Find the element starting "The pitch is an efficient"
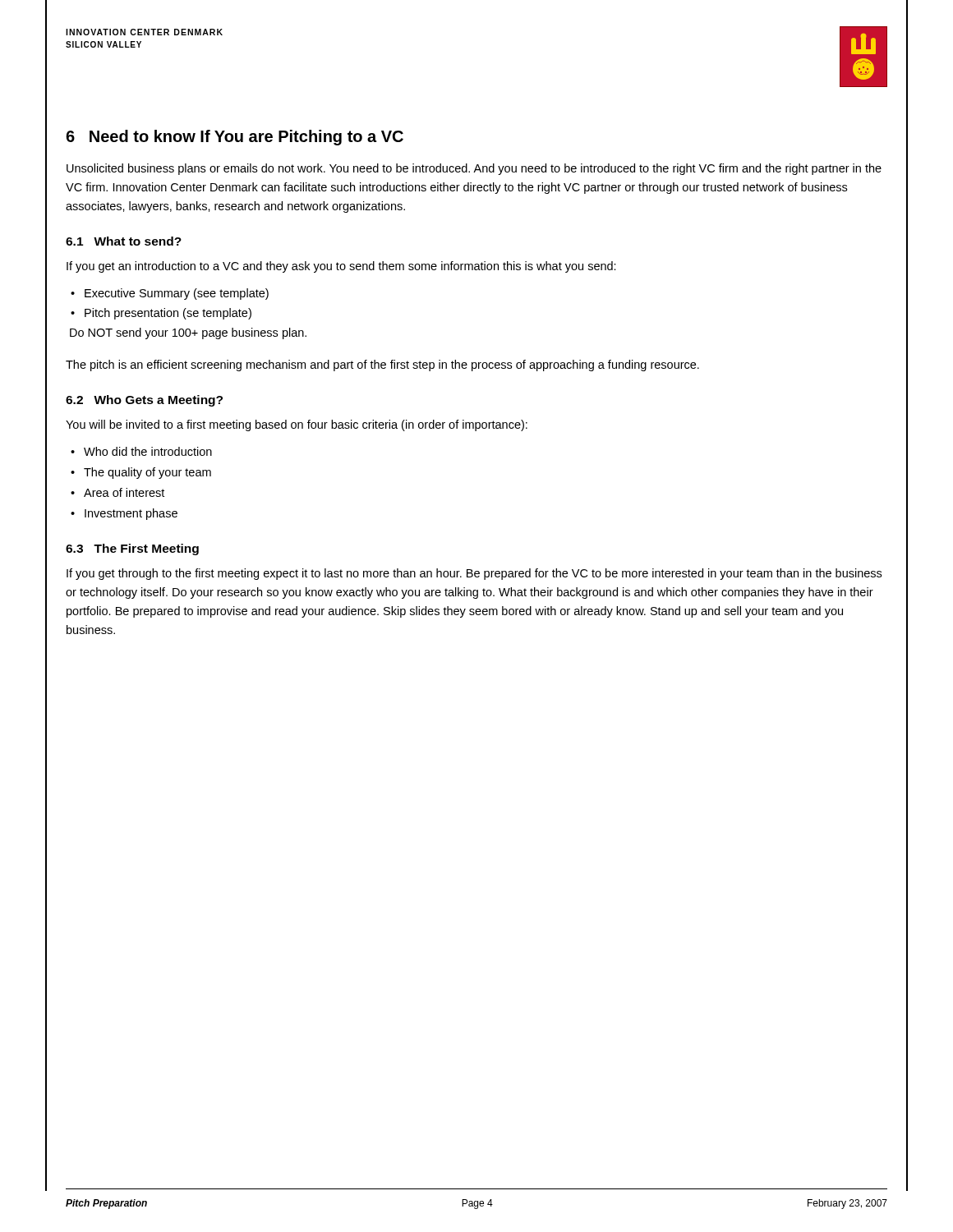 pyautogui.click(x=383, y=365)
